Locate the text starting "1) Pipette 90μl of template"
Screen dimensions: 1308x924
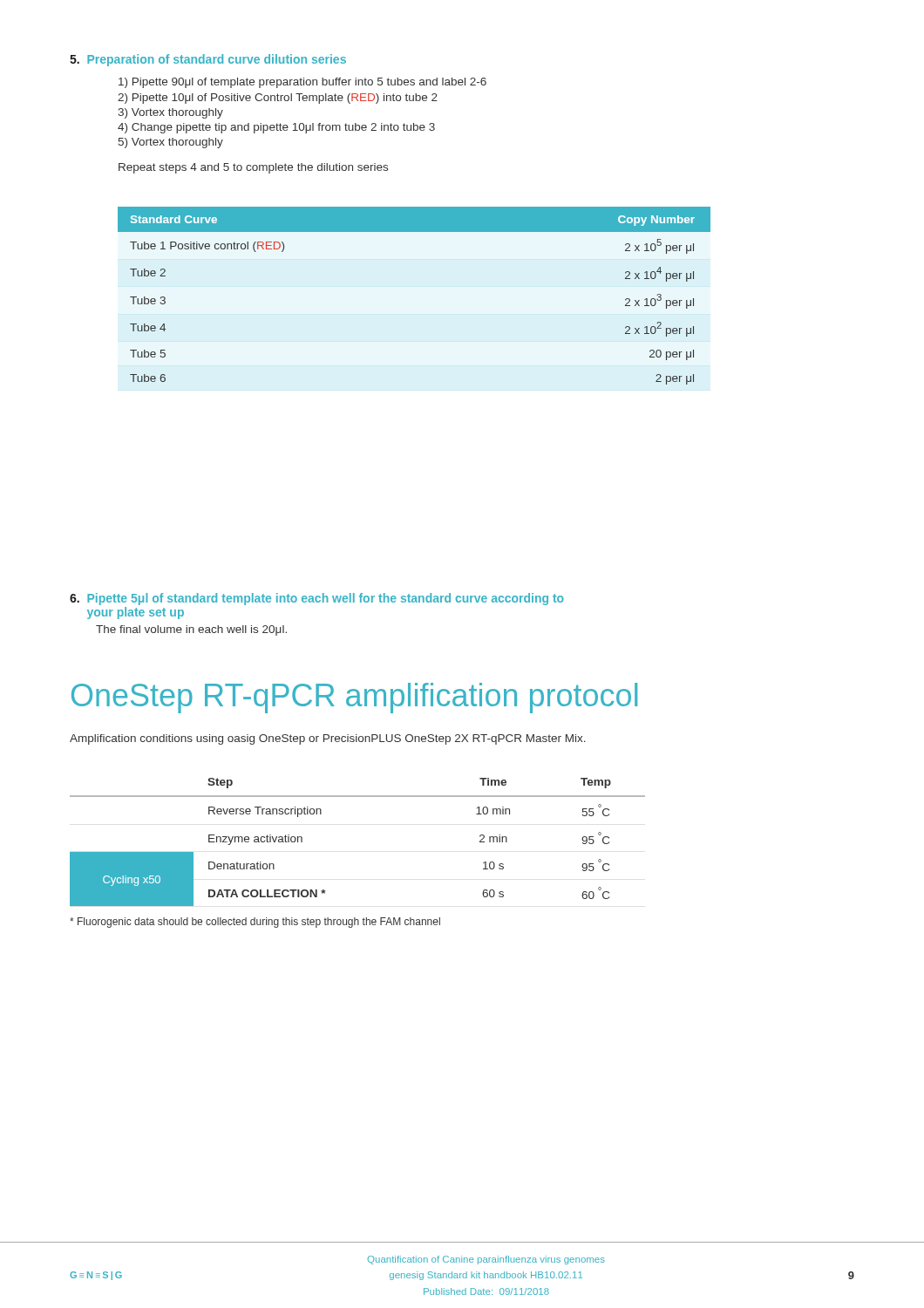coord(486,81)
